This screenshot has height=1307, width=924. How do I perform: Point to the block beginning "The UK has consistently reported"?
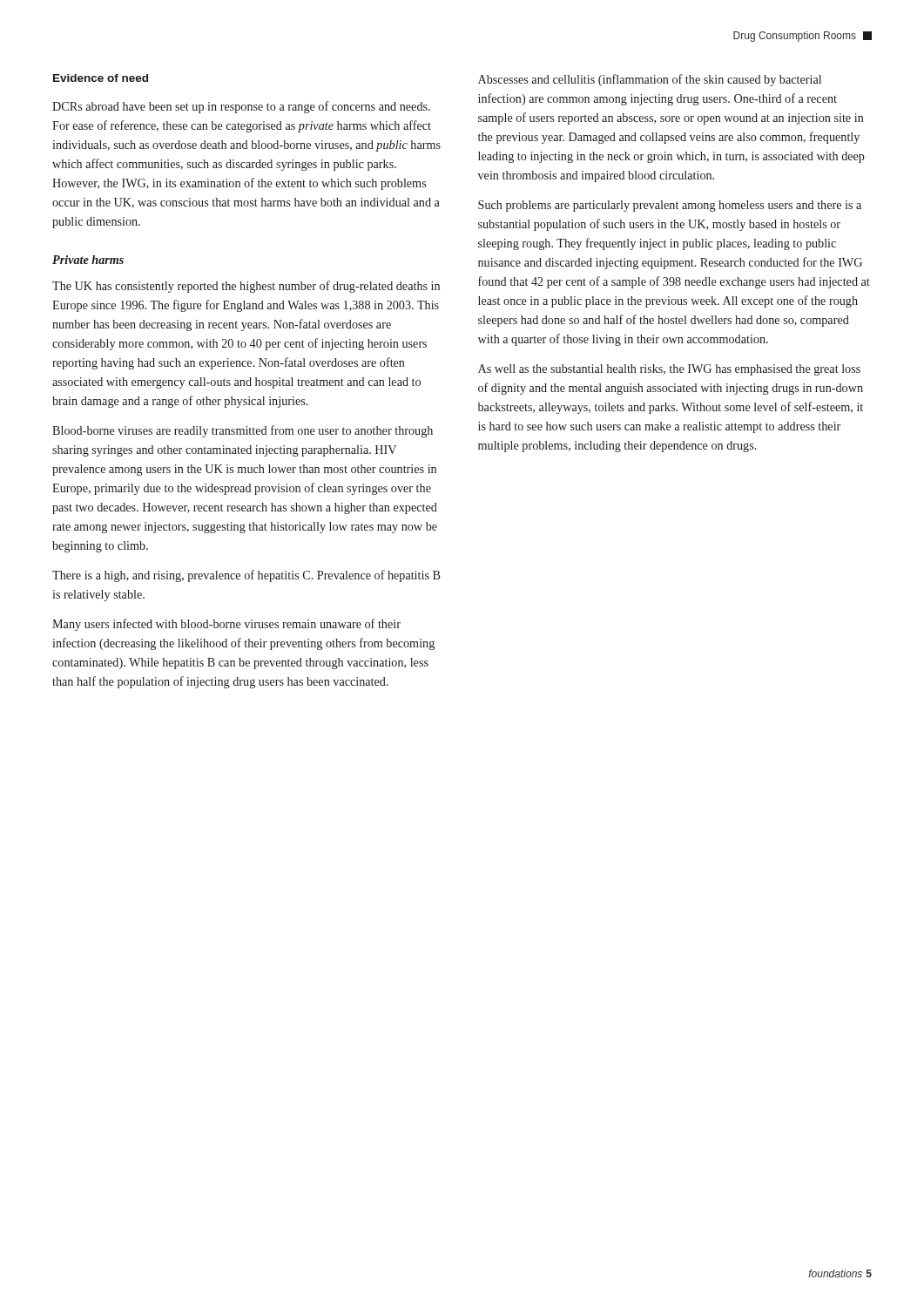click(x=246, y=343)
